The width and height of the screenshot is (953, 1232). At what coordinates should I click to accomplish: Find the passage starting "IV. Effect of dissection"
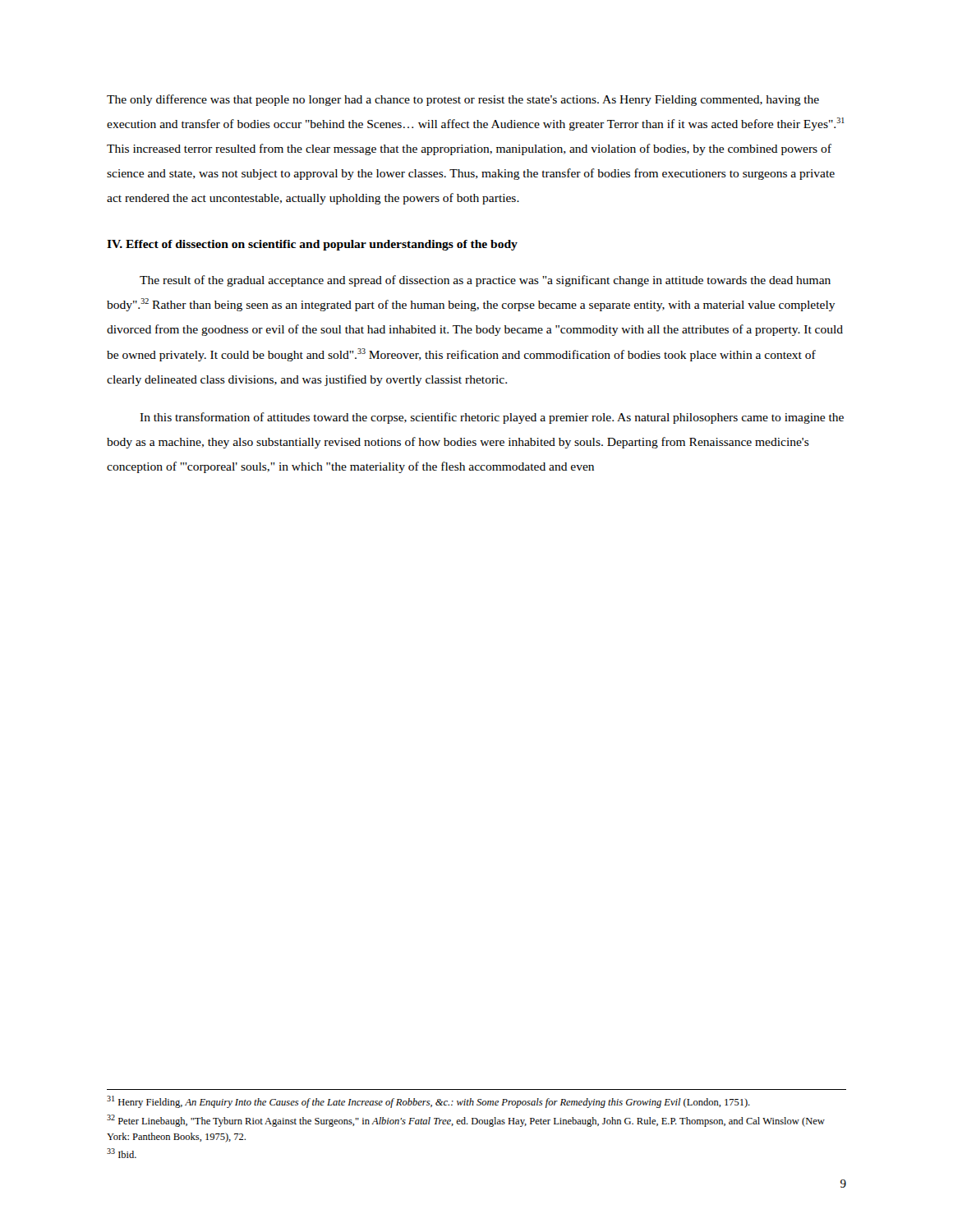[476, 243]
